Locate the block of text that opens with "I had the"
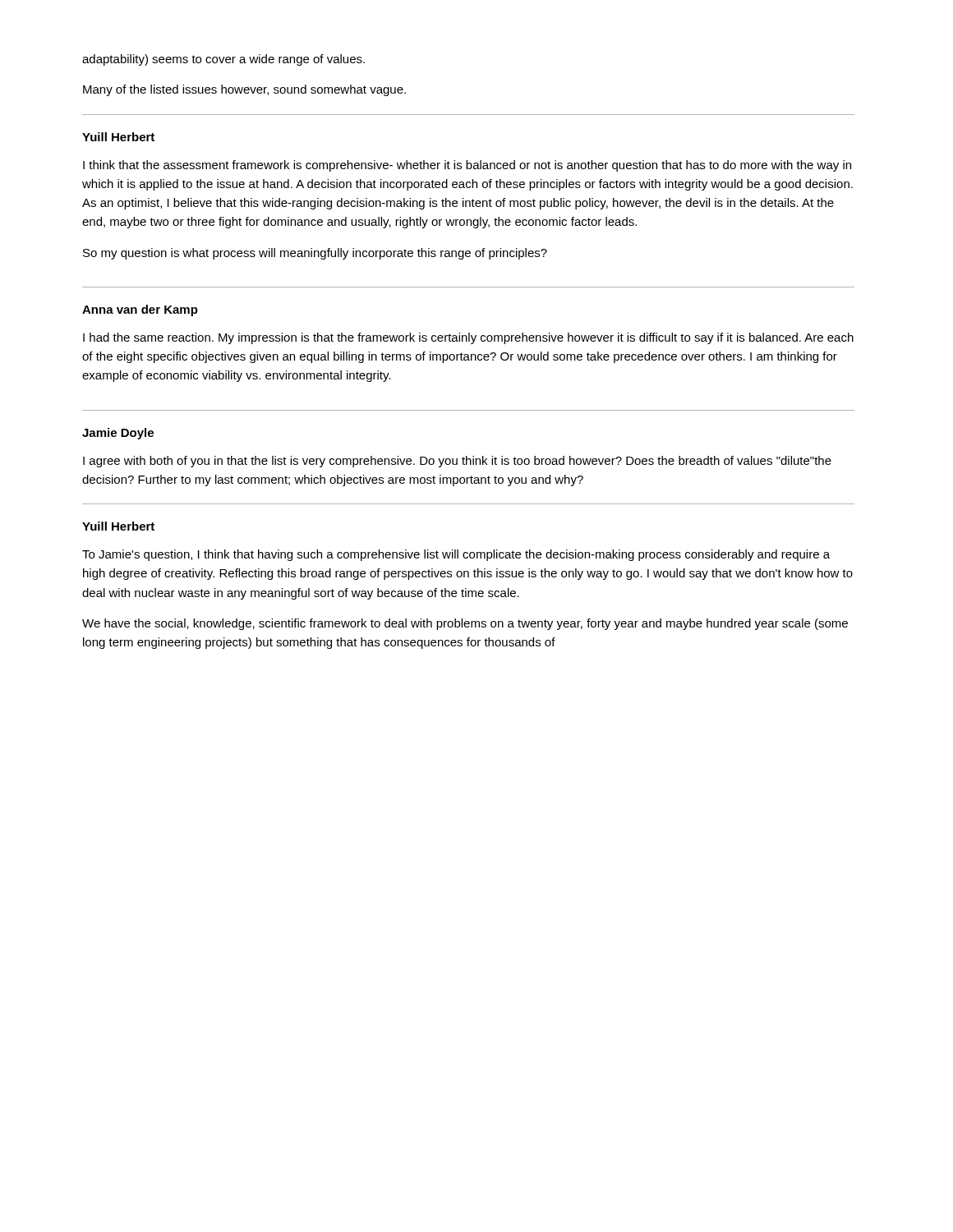The image size is (953, 1232). click(468, 356)
